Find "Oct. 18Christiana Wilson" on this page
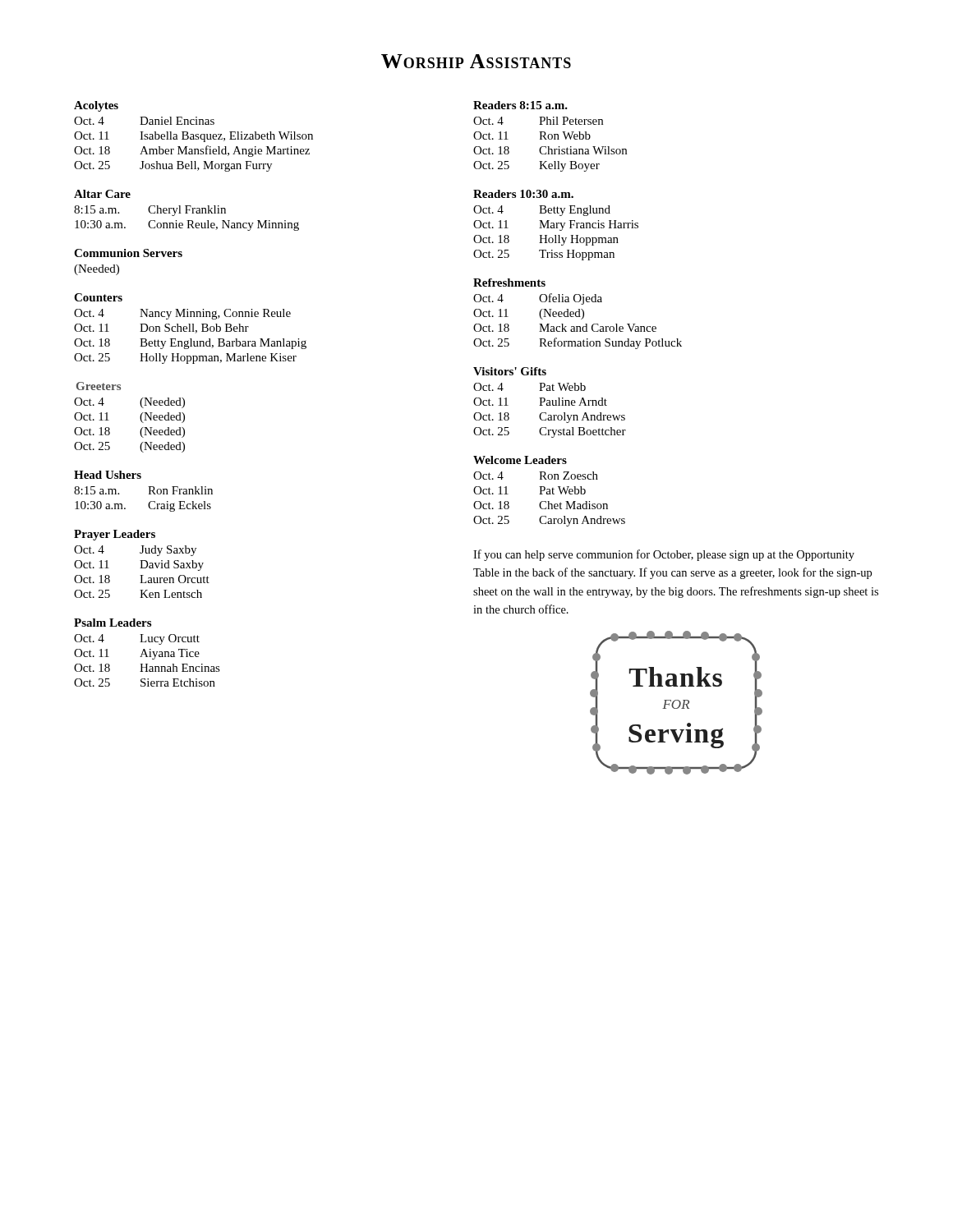The image size is (953, 1232). tap(550, 151)
